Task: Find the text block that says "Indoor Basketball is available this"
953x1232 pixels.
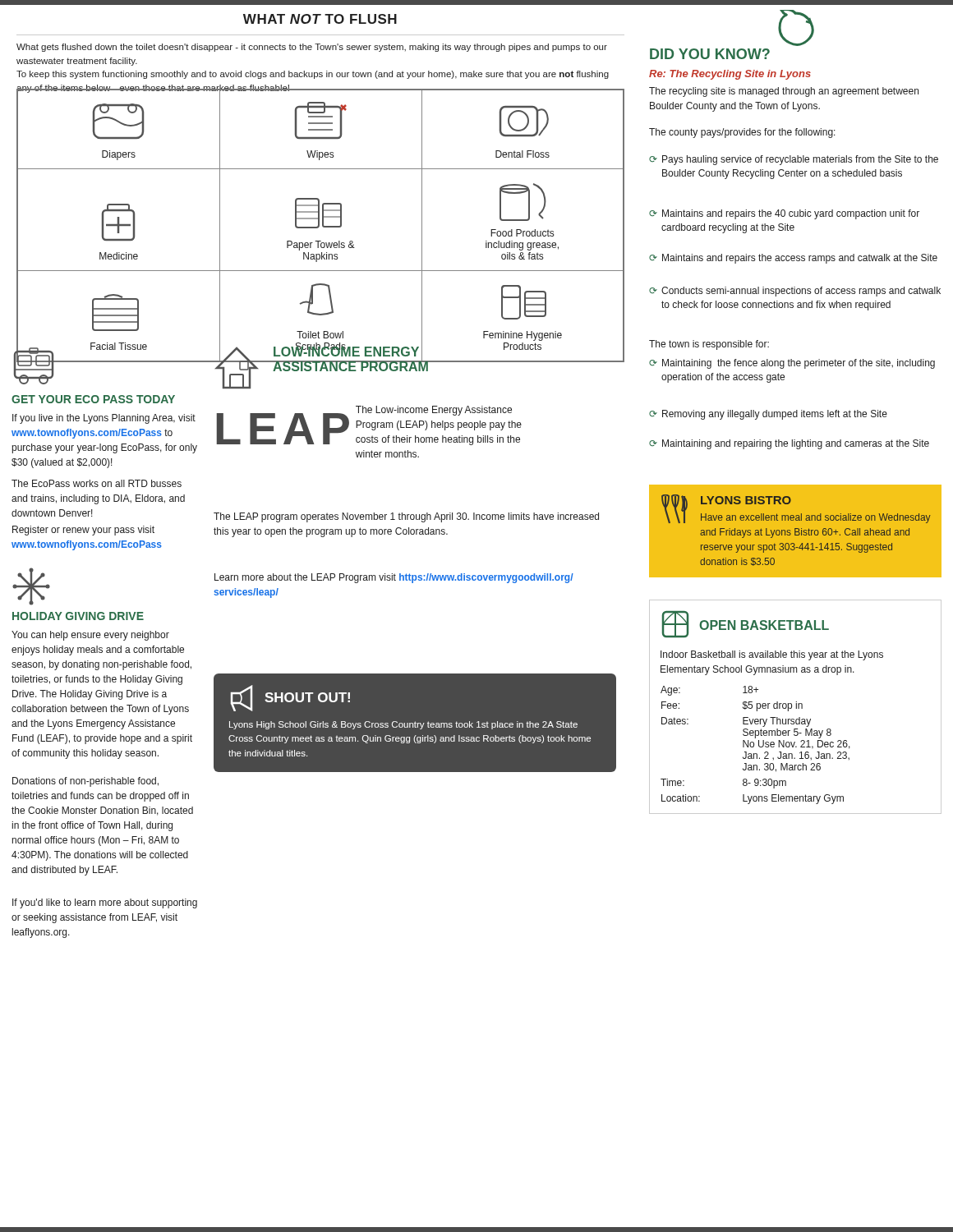Action: click(x=772, y=662)
